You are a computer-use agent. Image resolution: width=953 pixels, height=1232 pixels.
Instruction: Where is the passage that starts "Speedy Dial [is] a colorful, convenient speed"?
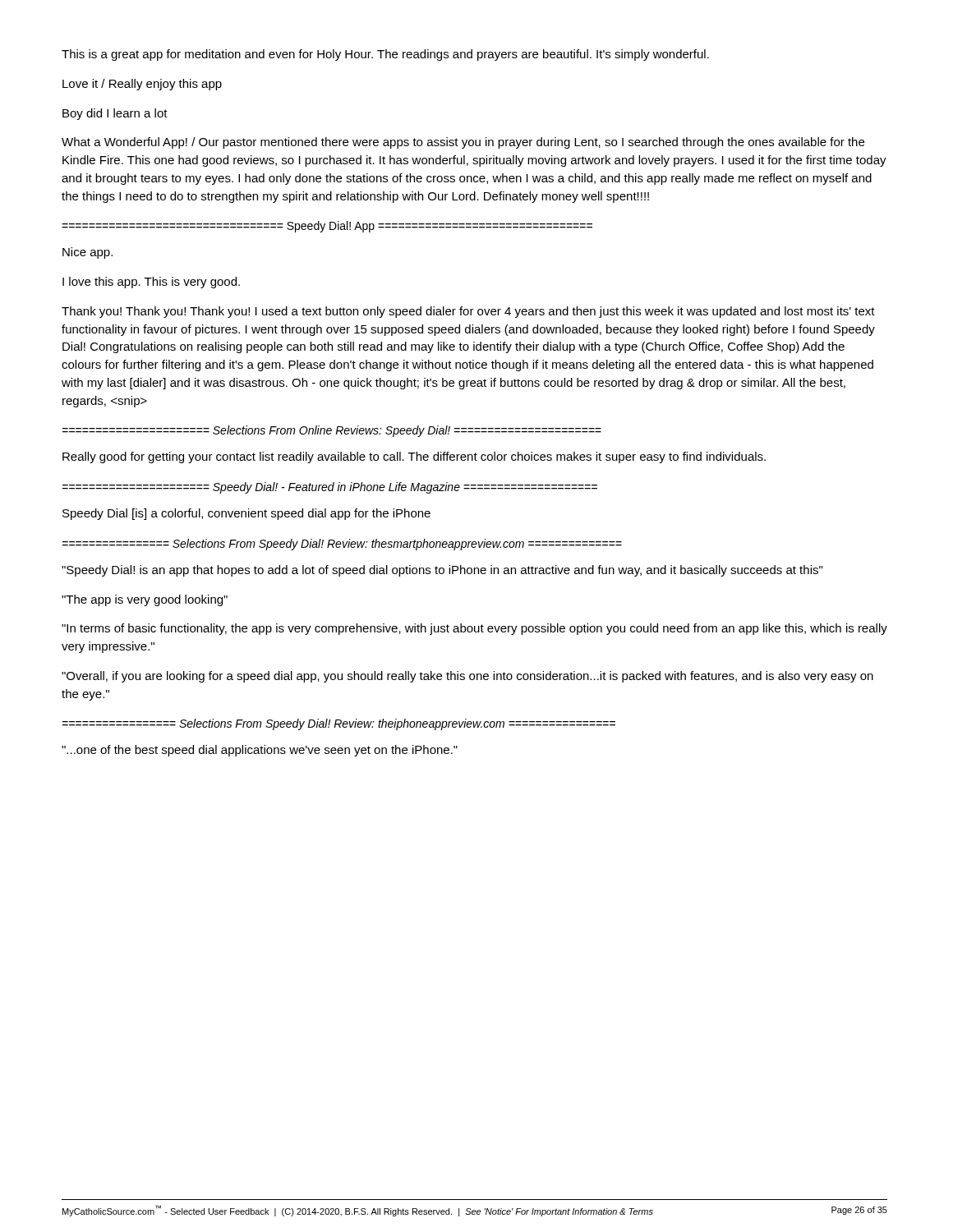coord(246,513)
